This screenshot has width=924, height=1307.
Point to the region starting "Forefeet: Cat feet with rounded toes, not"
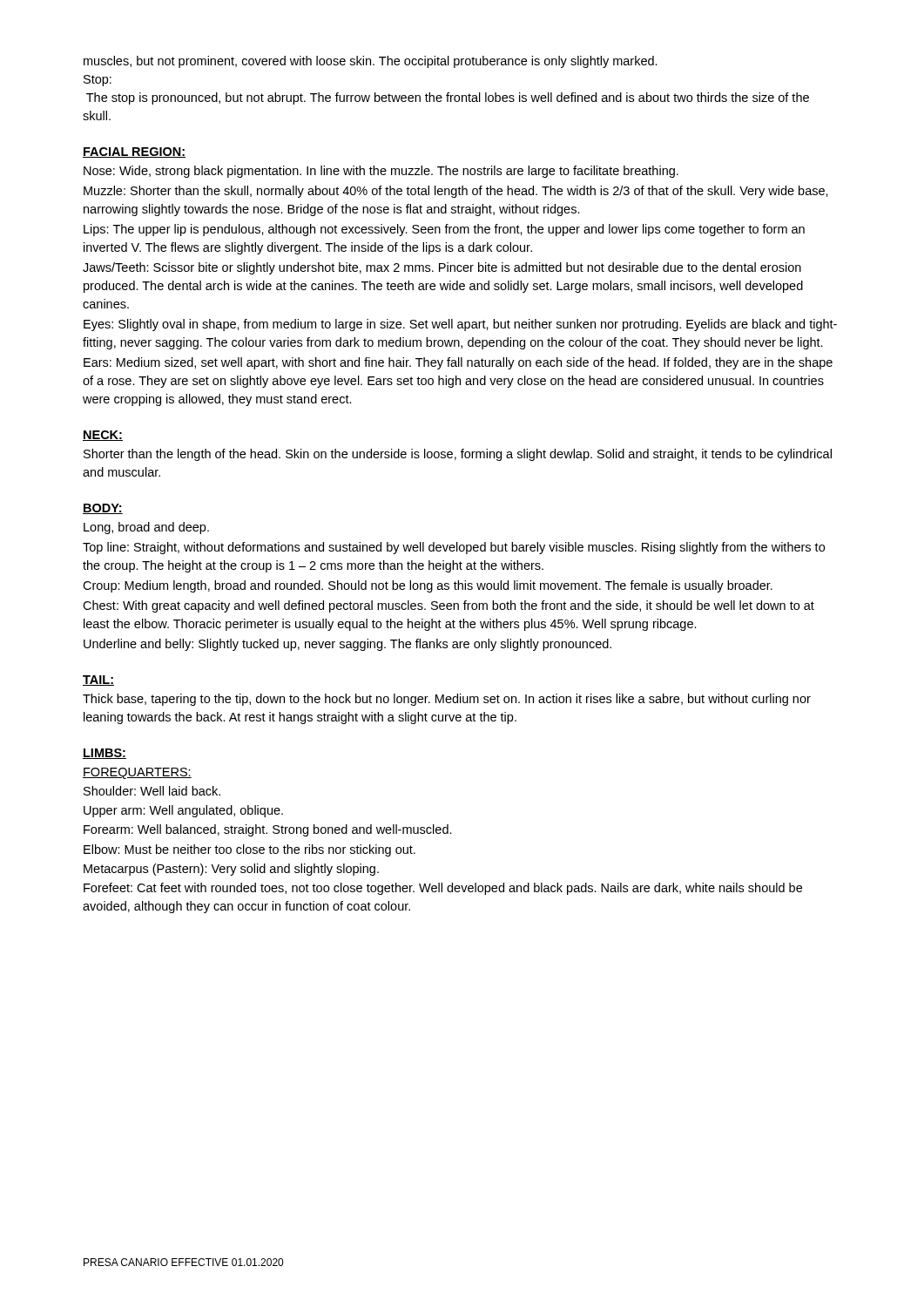[462, 897]
